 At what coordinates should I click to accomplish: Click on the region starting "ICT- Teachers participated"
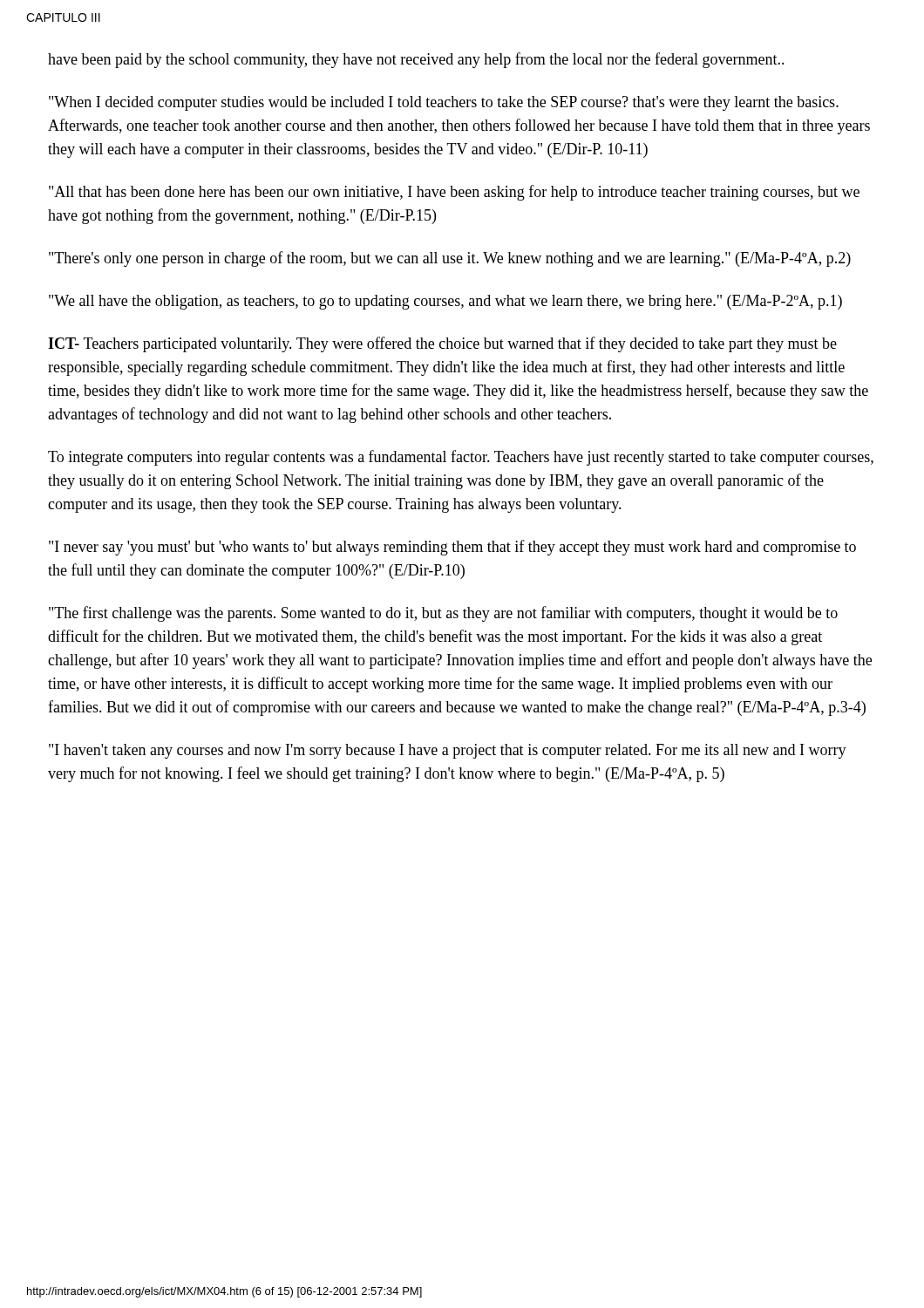point(458,379)
